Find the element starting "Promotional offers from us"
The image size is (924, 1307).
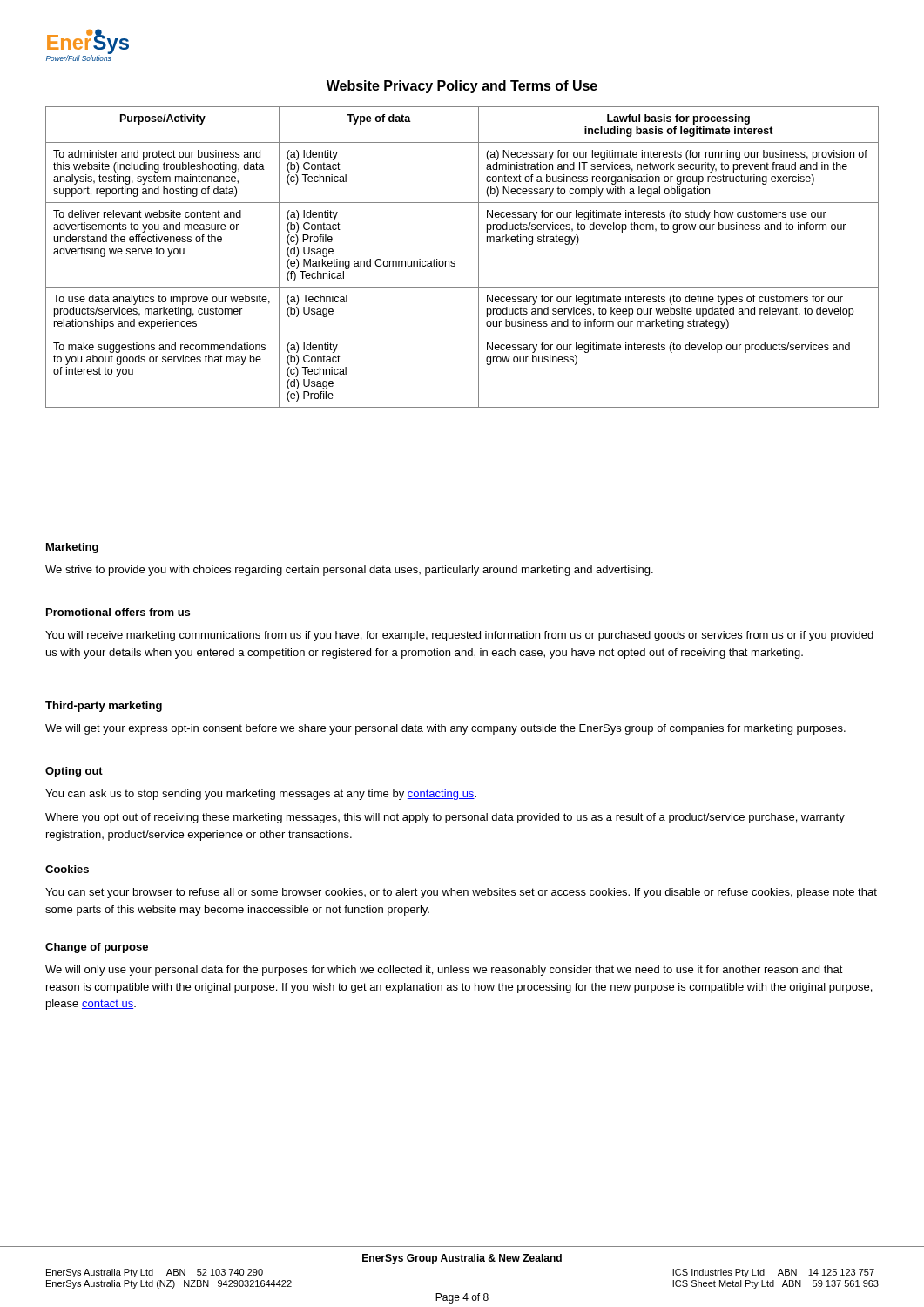click(118, 612)
